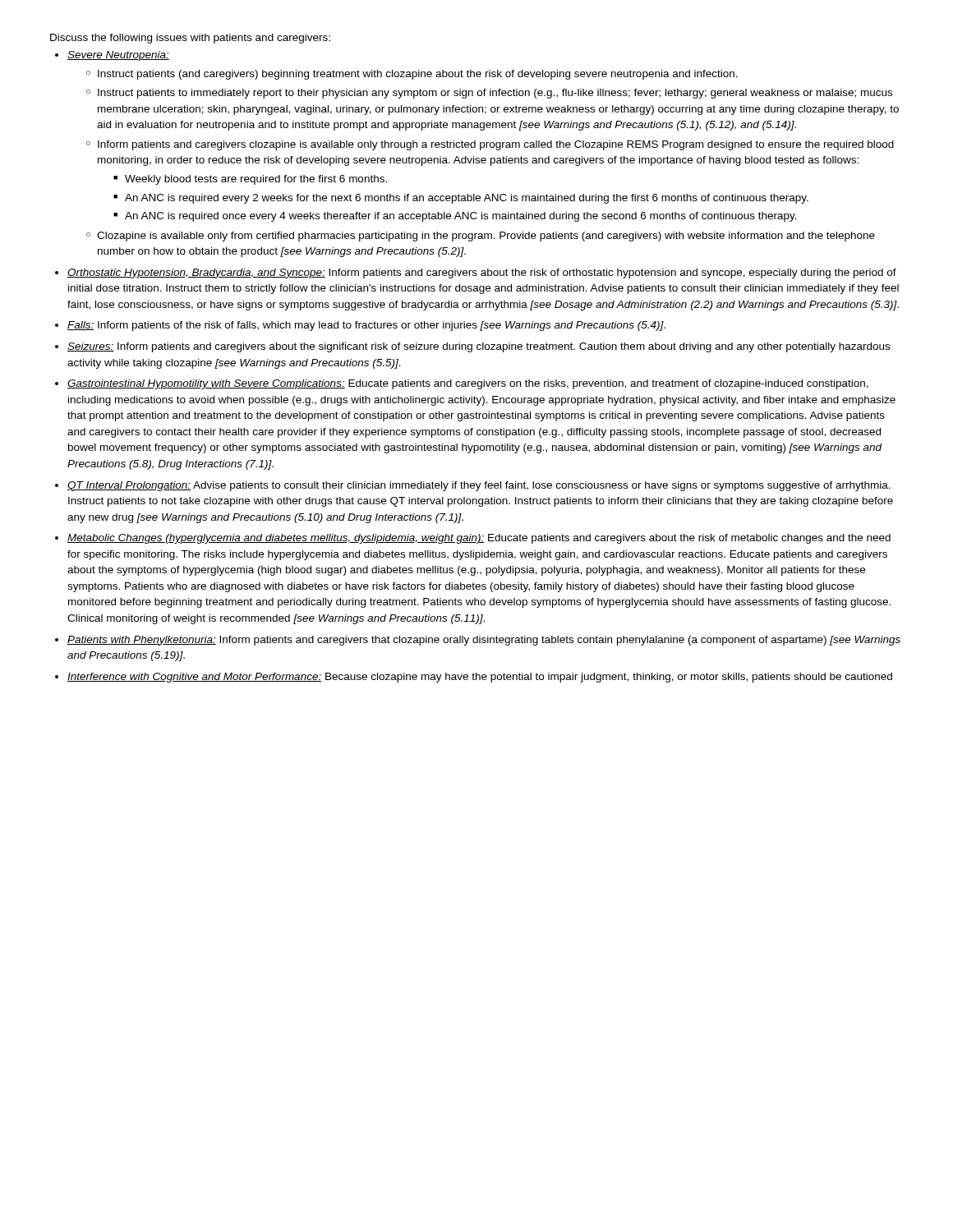Find the list item that says "Inform patients and caregivers clozapine"
This screenshot has width=953, height=1232.
point(496,145)
